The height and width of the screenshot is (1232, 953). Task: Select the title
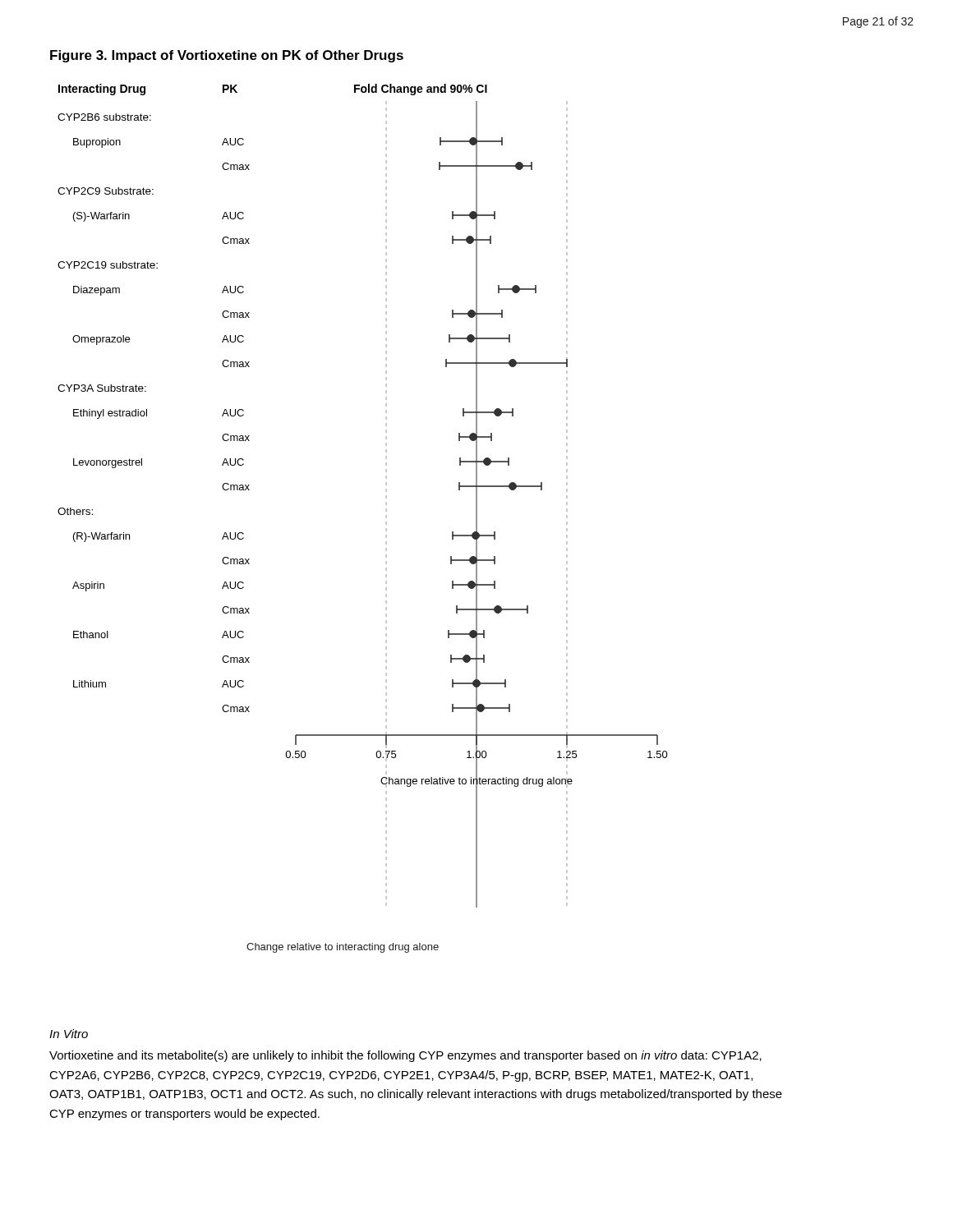coord(226,55)
